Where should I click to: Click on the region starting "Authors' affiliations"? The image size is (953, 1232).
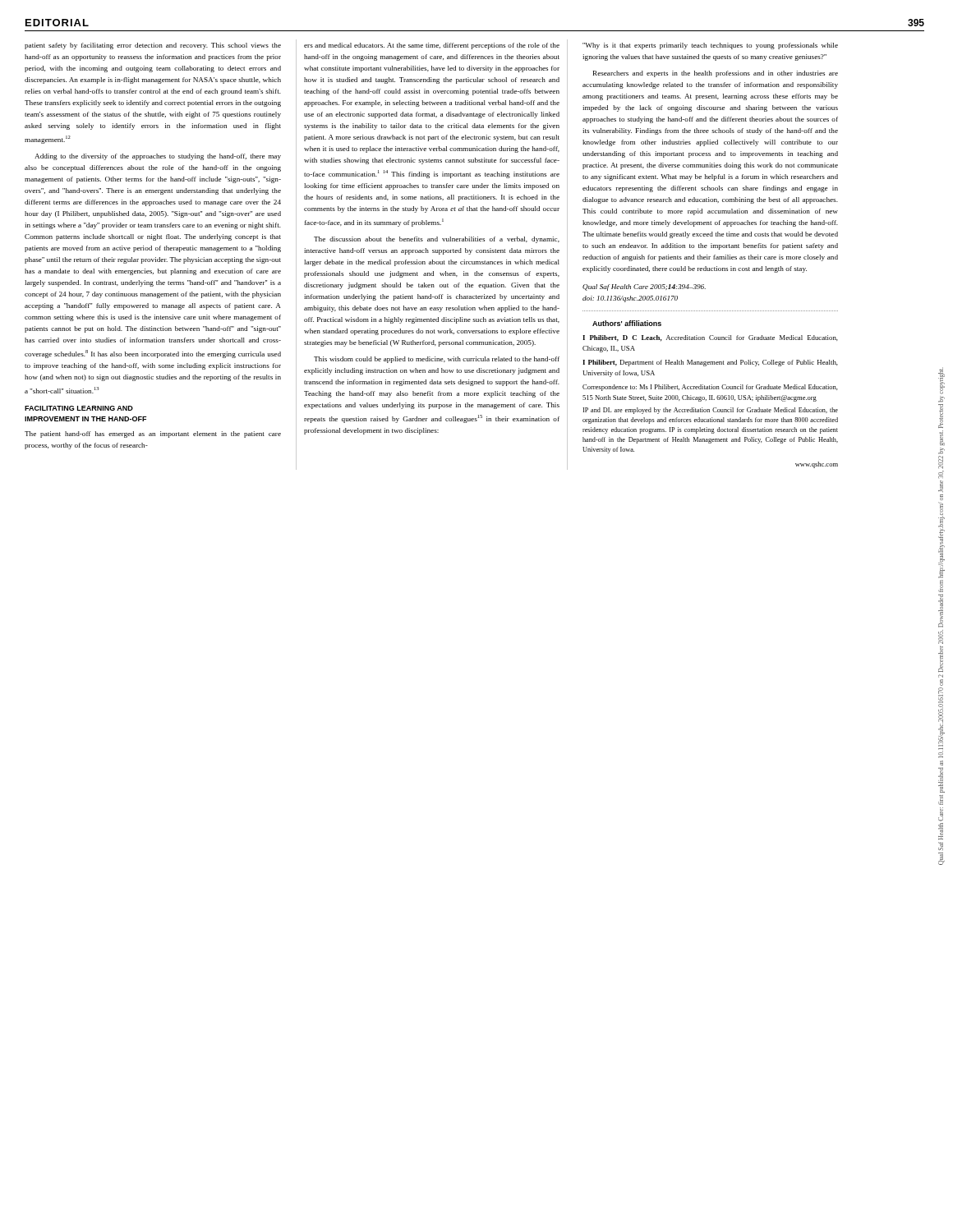(710, 324)
